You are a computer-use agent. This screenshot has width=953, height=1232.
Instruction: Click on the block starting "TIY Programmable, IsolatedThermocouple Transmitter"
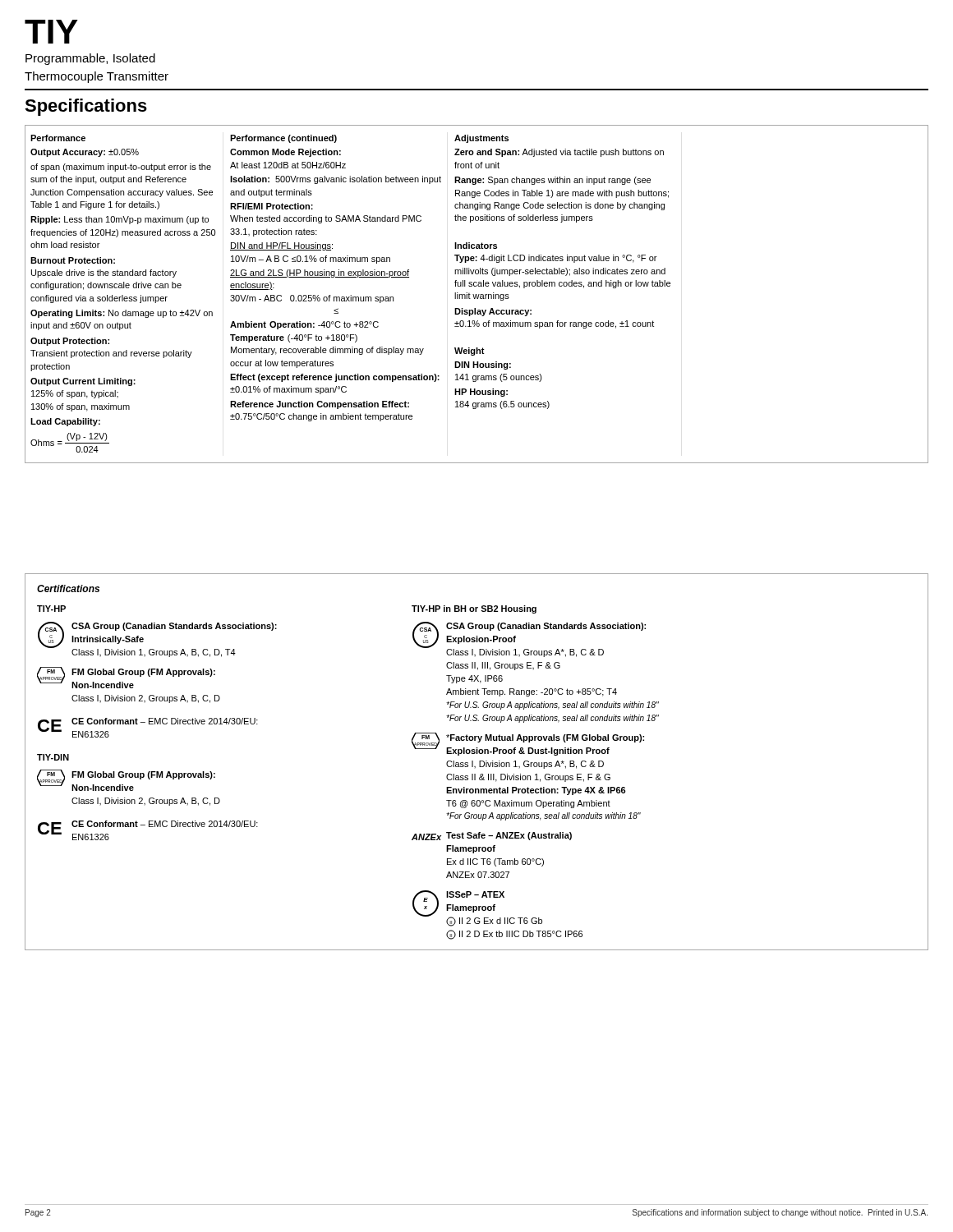[97, 50]
